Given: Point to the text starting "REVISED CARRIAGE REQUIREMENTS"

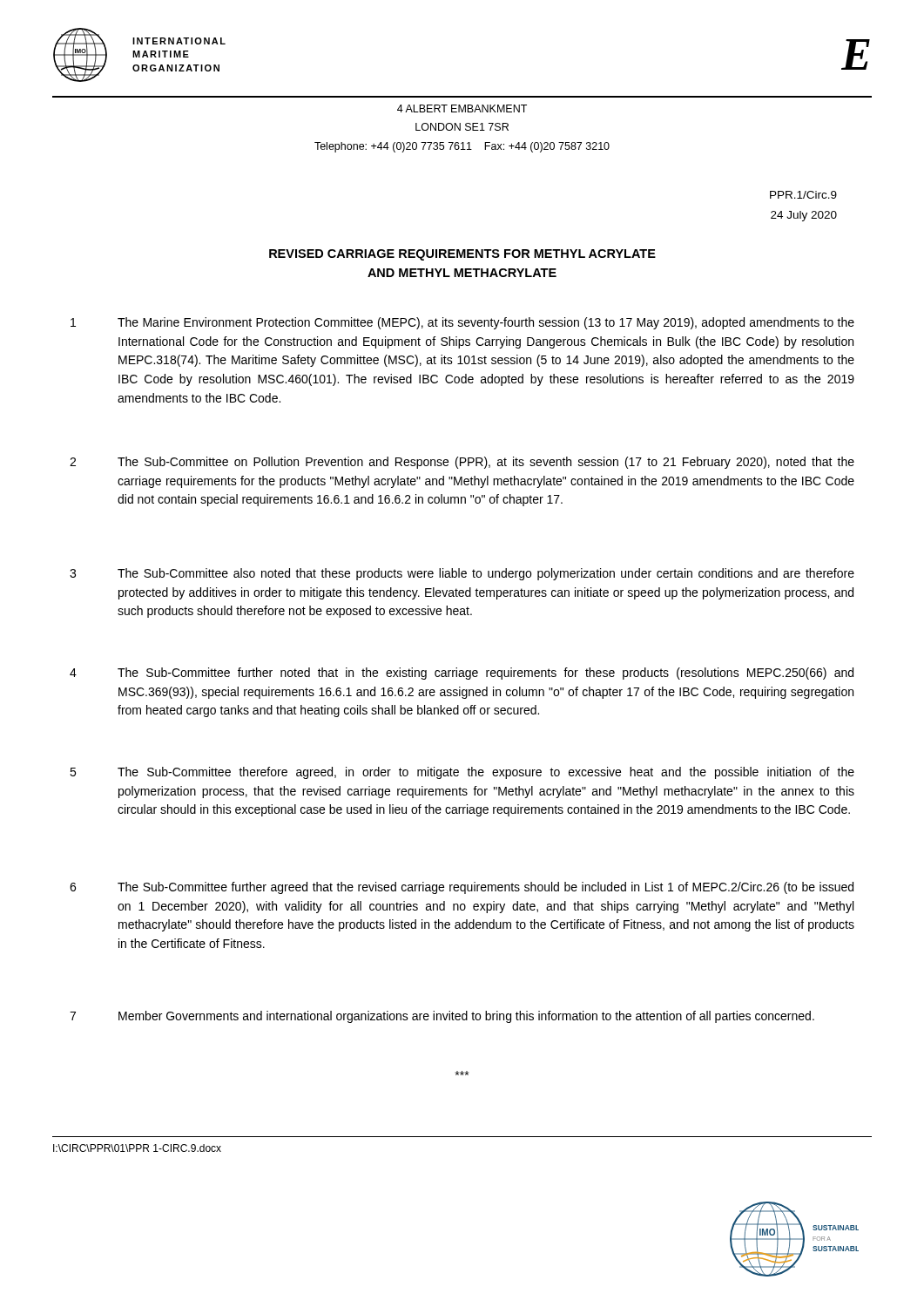Looking at the screenshot, I should [x=462, y=263].
